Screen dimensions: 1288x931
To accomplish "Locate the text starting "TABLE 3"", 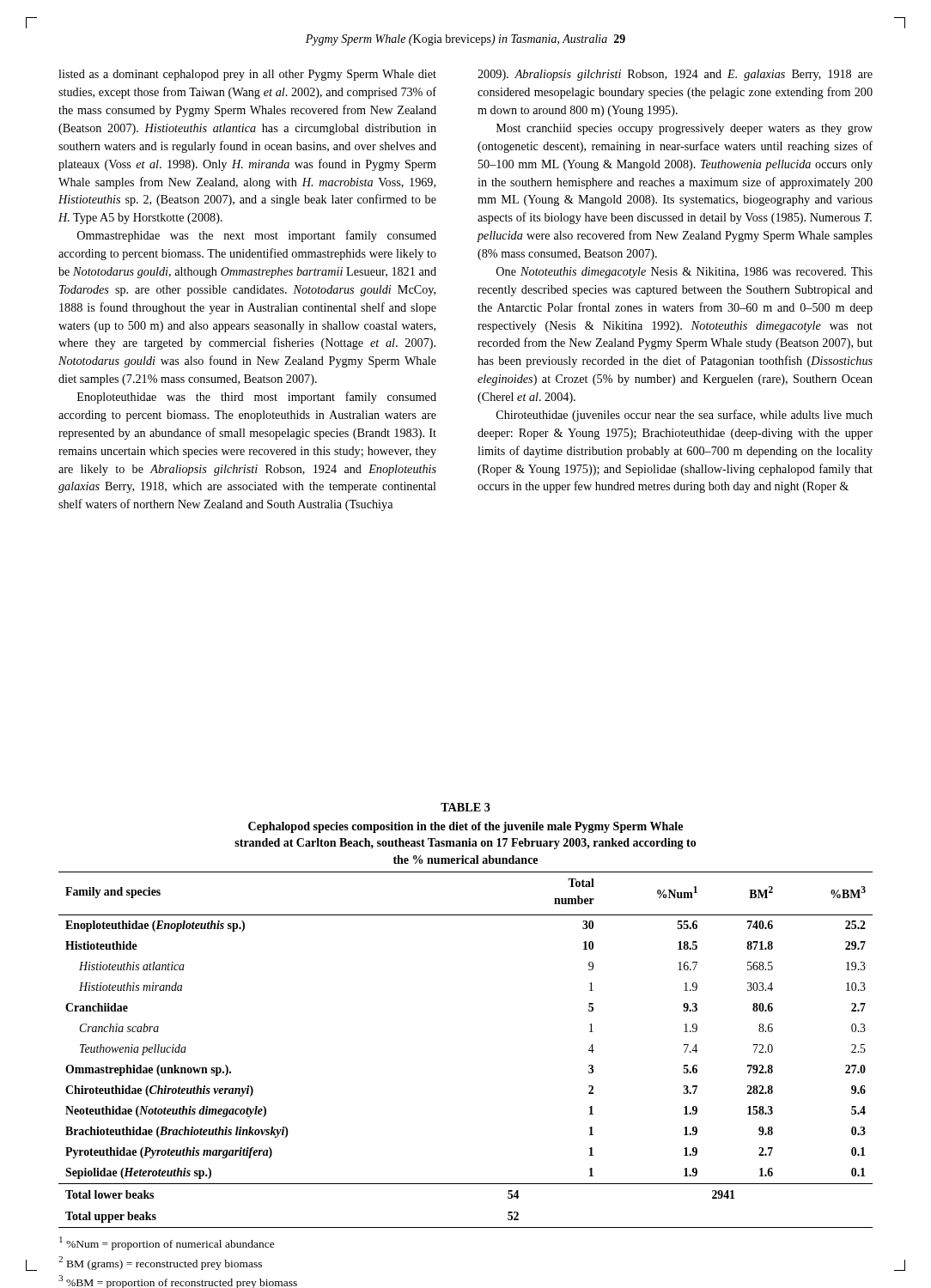I will (x=466, y=807).
